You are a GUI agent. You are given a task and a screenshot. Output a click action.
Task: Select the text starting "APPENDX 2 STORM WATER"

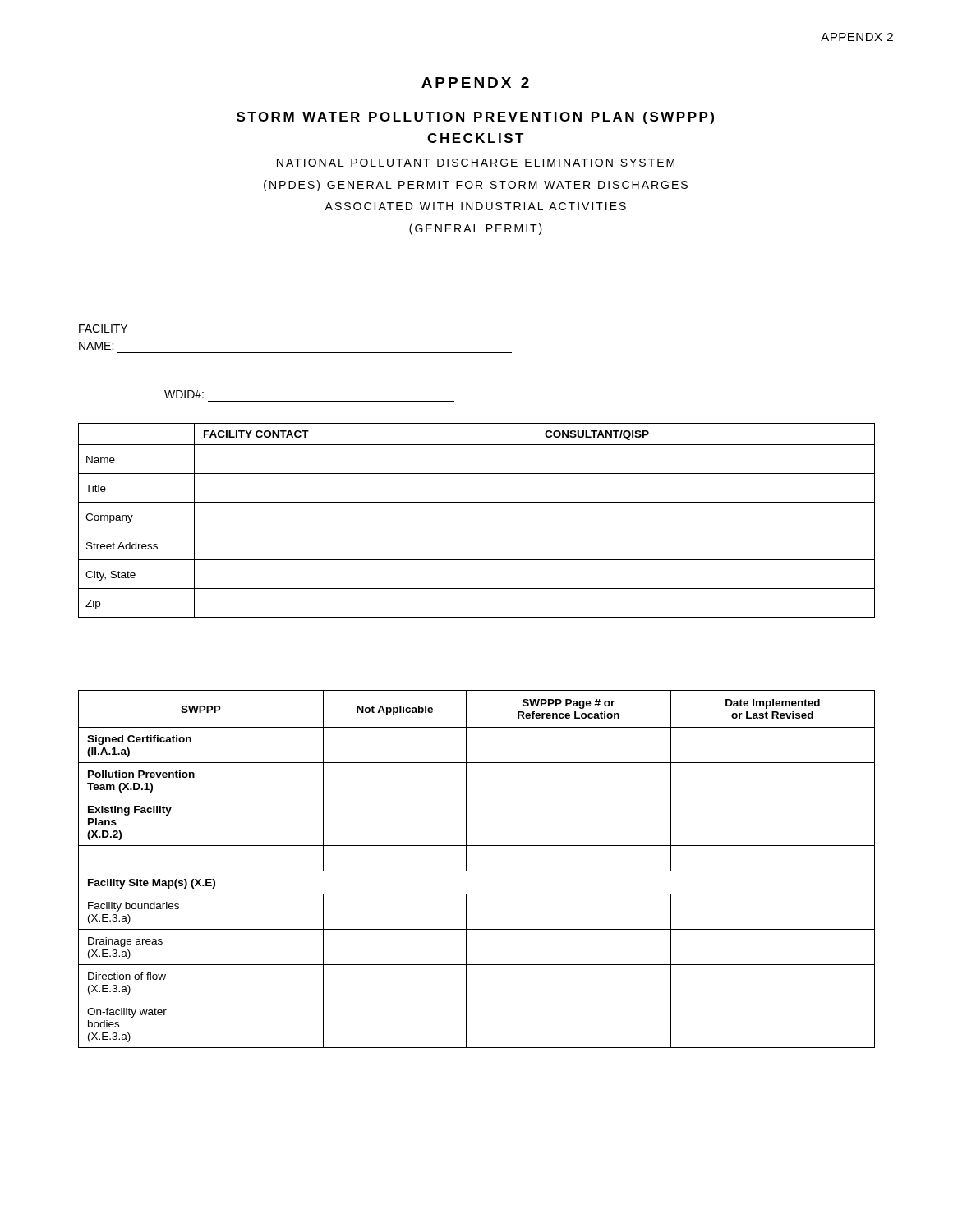476,157
